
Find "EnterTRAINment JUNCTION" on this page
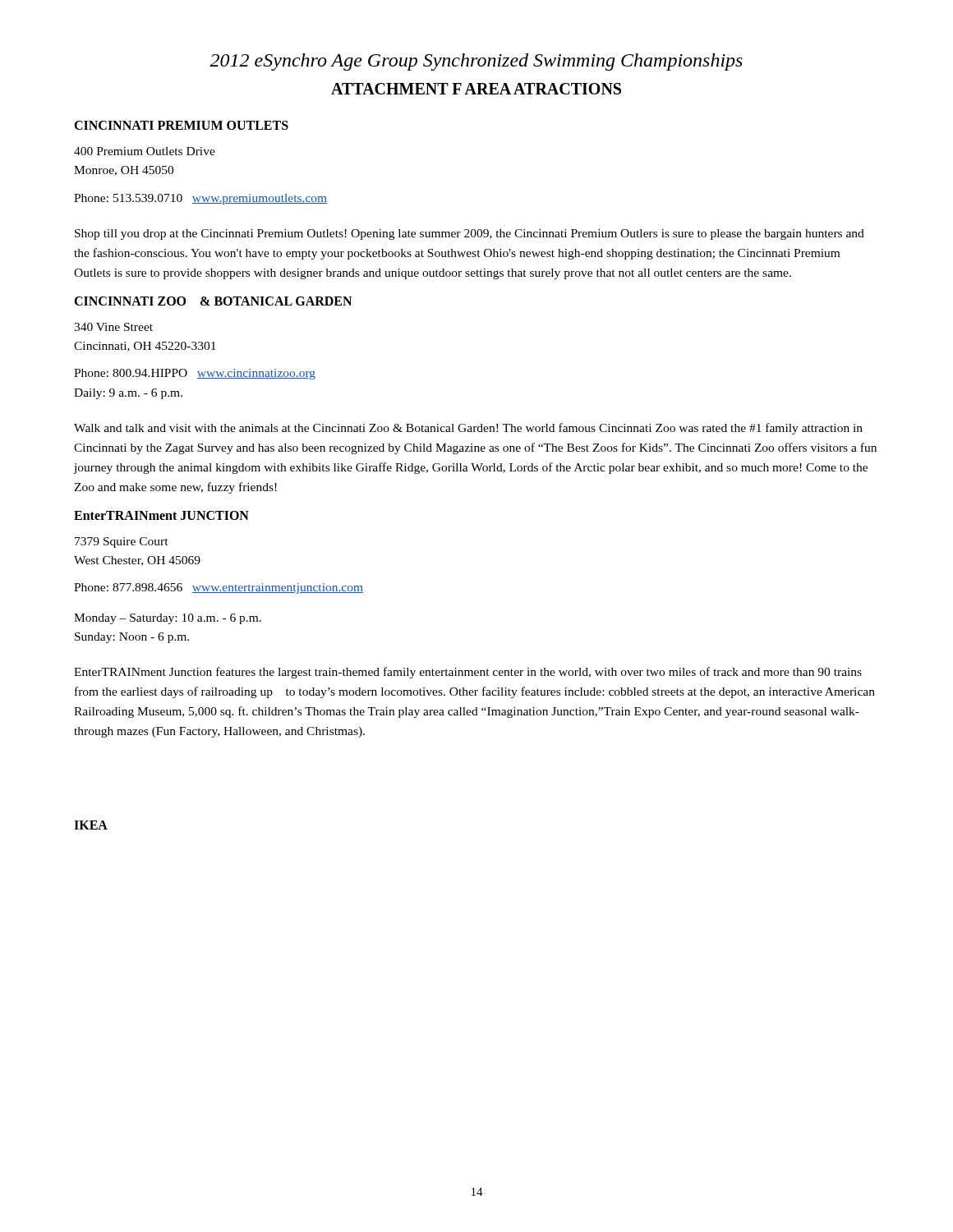161,515
